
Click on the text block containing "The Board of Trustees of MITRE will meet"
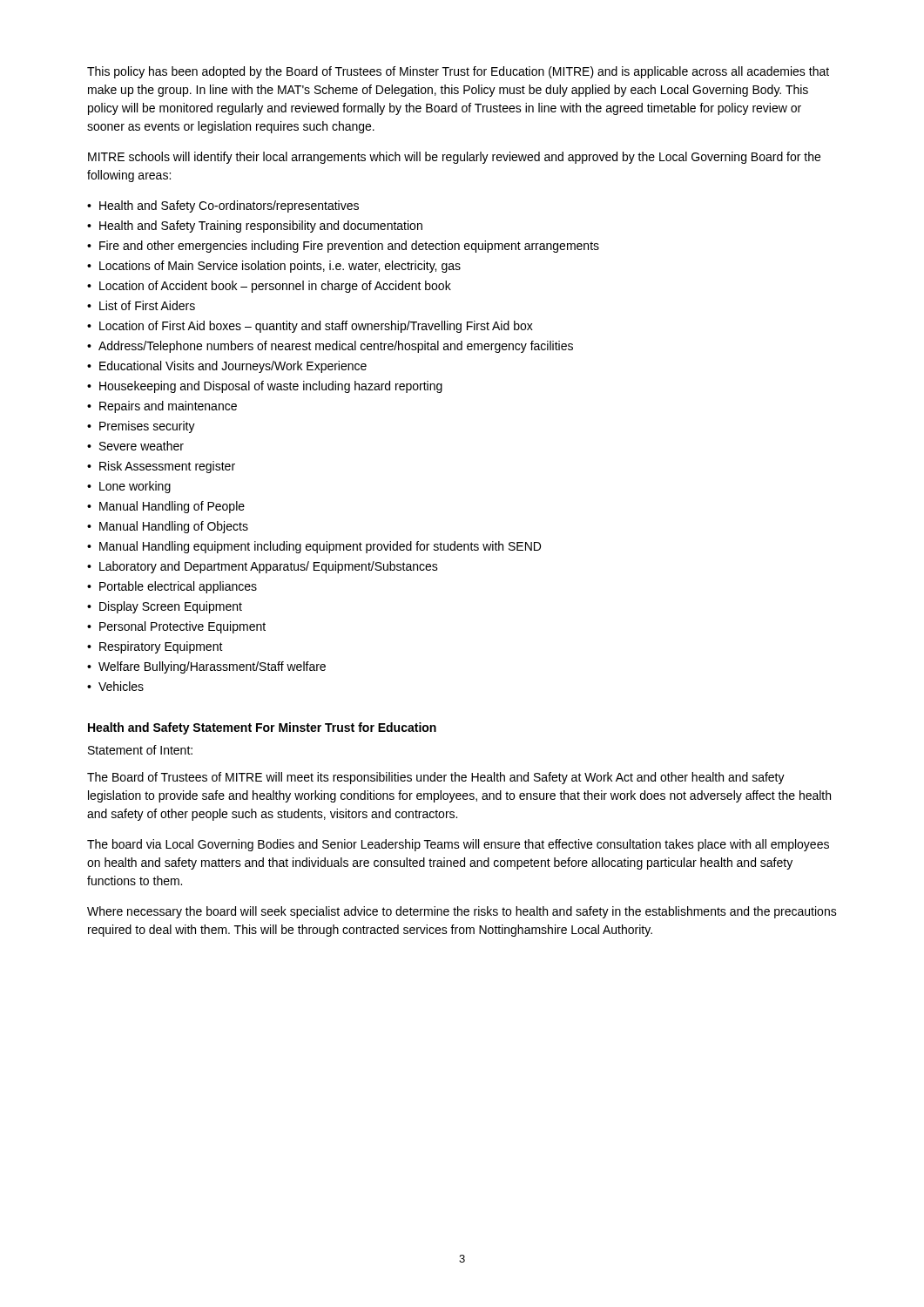click(x=459, y=796)
